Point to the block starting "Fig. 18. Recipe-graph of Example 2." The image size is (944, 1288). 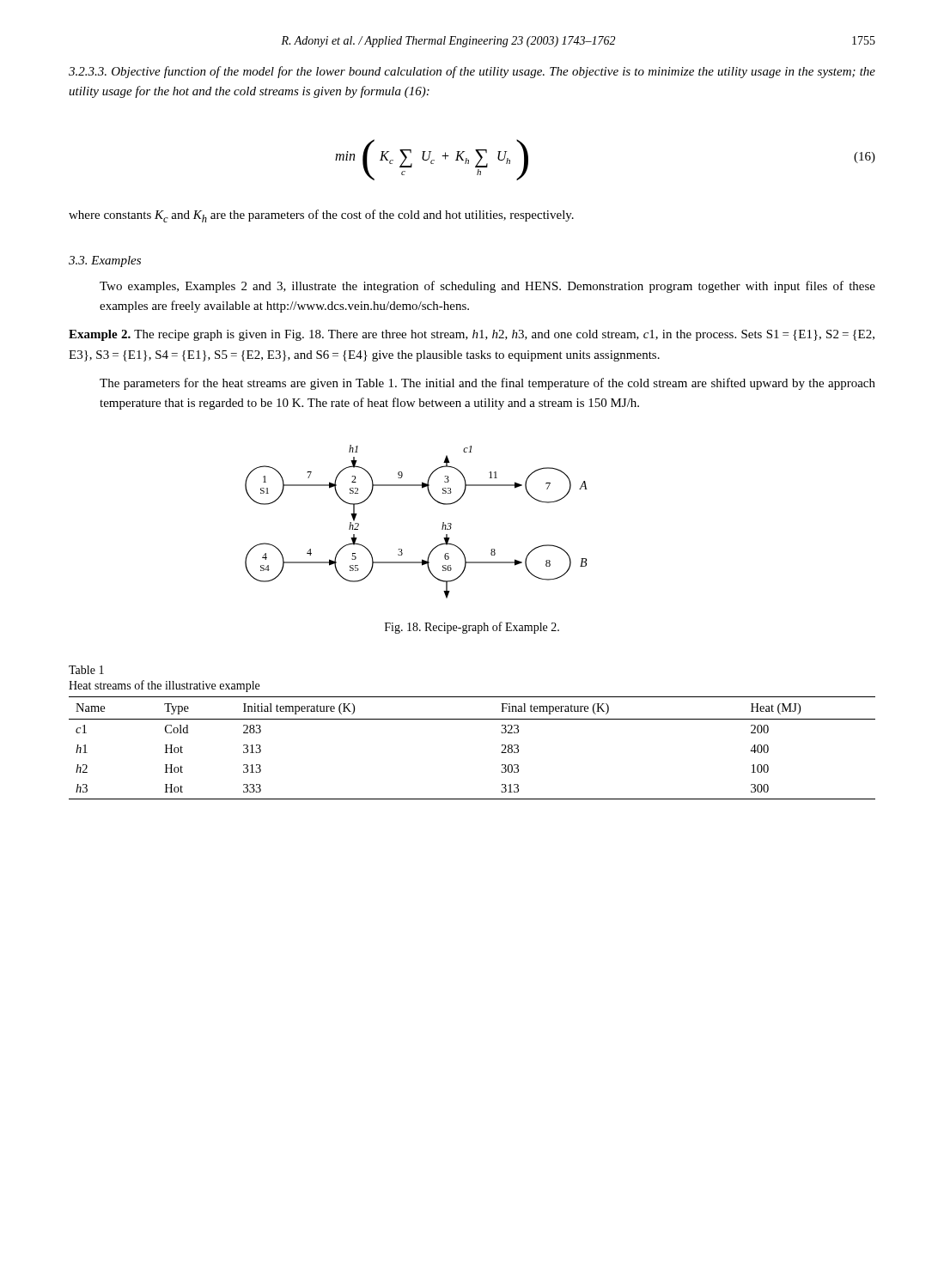(472, 628)
